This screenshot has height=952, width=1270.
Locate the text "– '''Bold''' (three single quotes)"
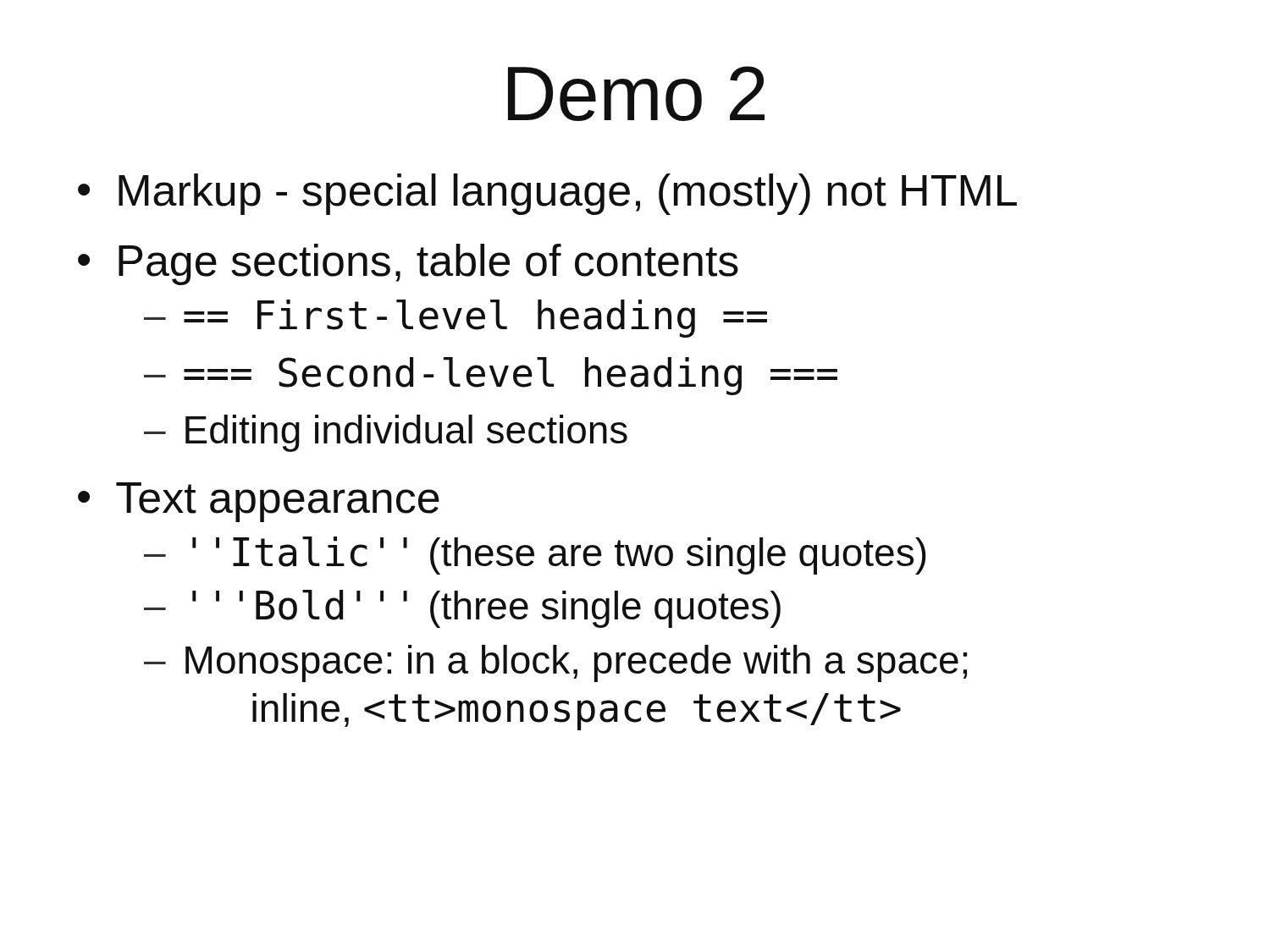click(463, 607)
